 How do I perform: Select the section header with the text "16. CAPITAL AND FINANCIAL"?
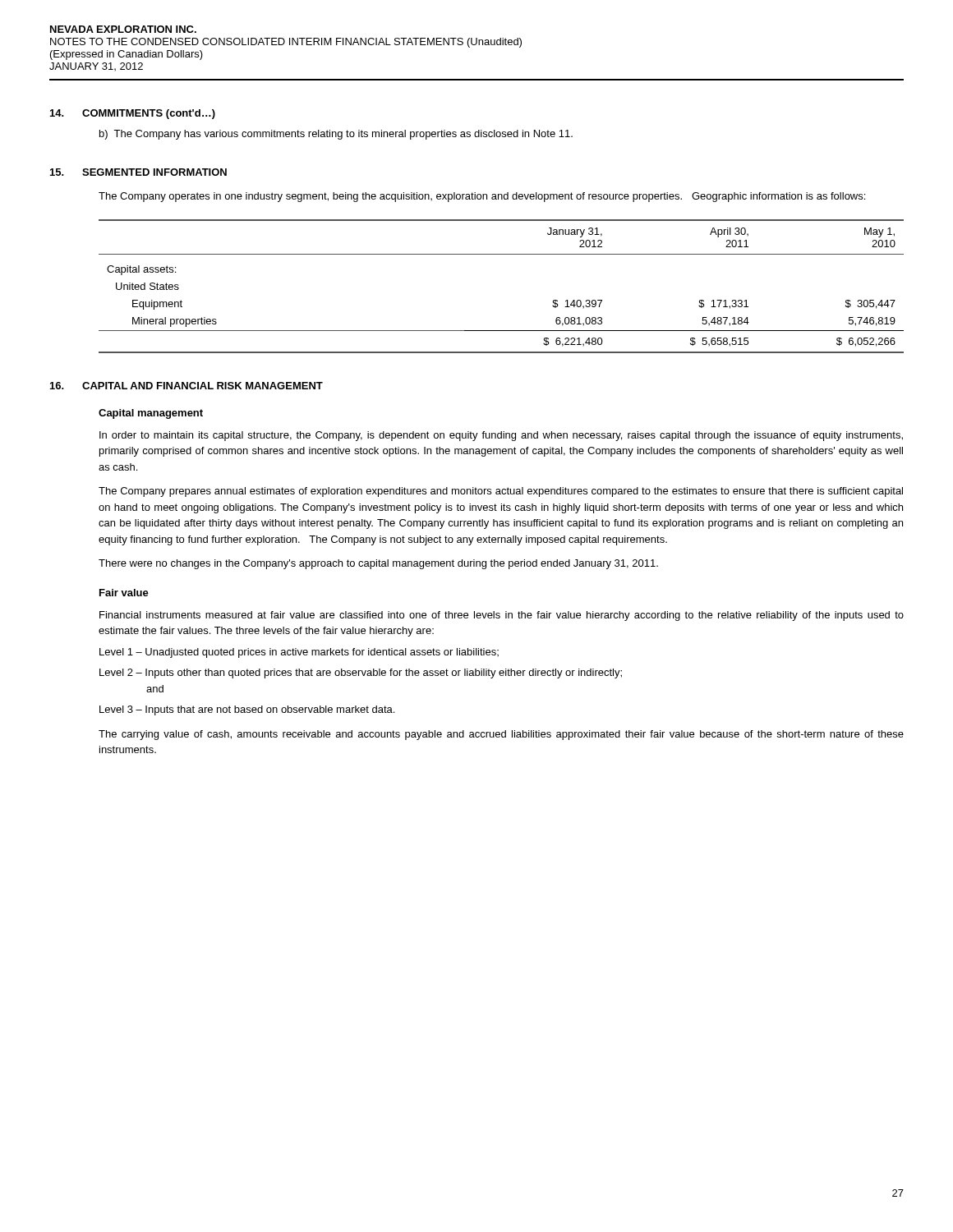[x=186, y=385]
